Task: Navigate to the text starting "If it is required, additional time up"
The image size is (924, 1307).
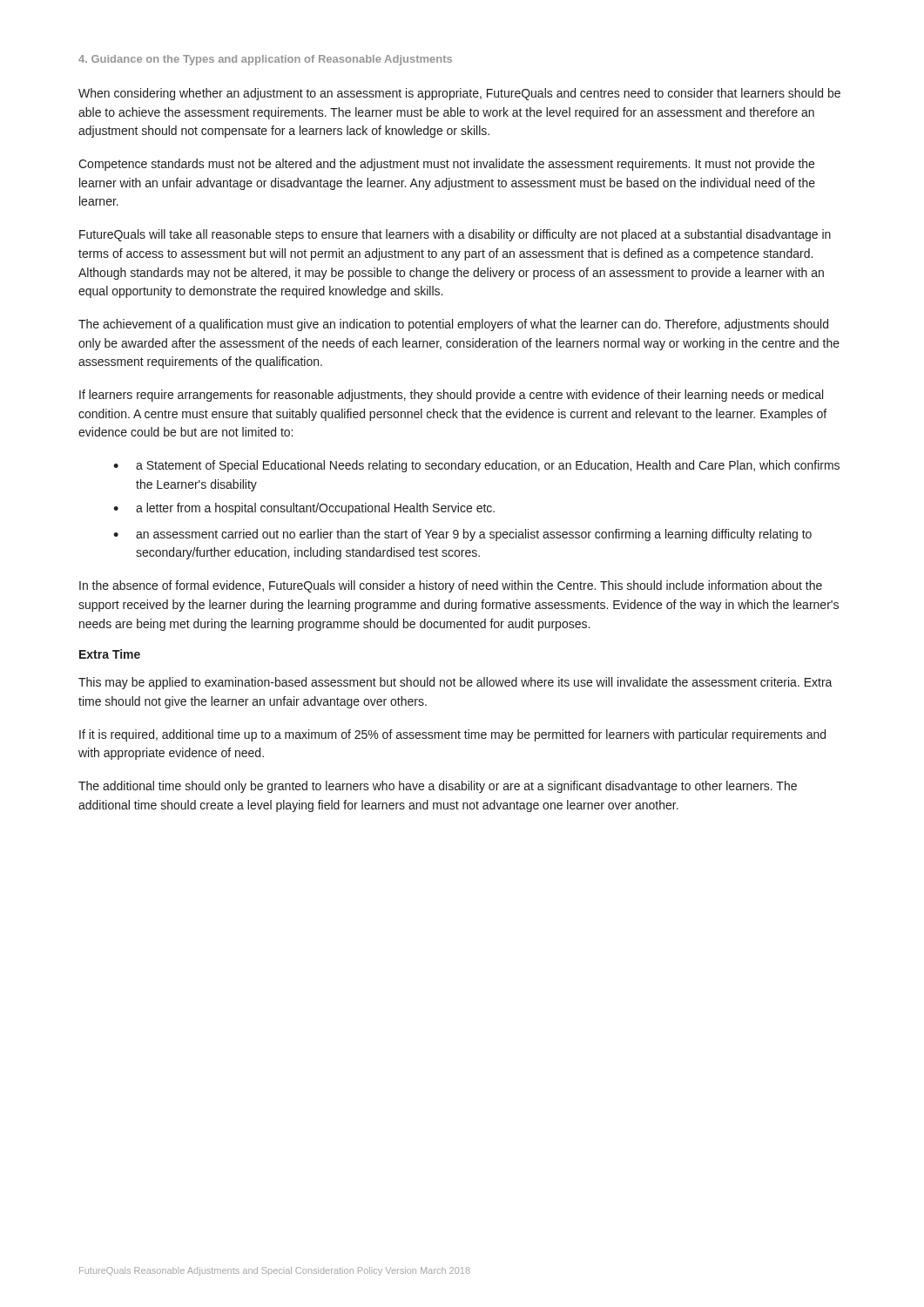Action: coord(452,744)
